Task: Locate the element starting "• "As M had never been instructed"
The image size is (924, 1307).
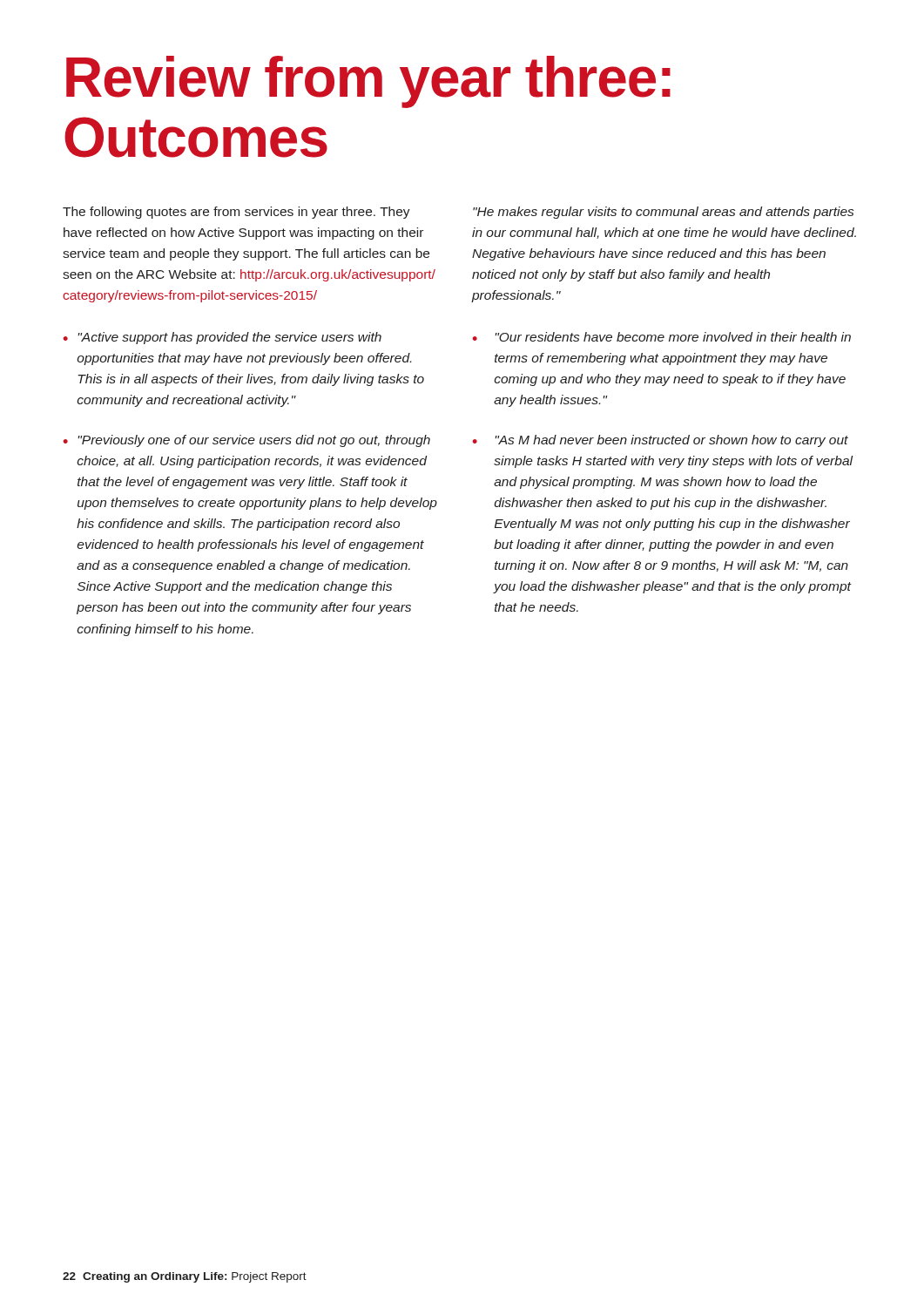Action: 667,524
